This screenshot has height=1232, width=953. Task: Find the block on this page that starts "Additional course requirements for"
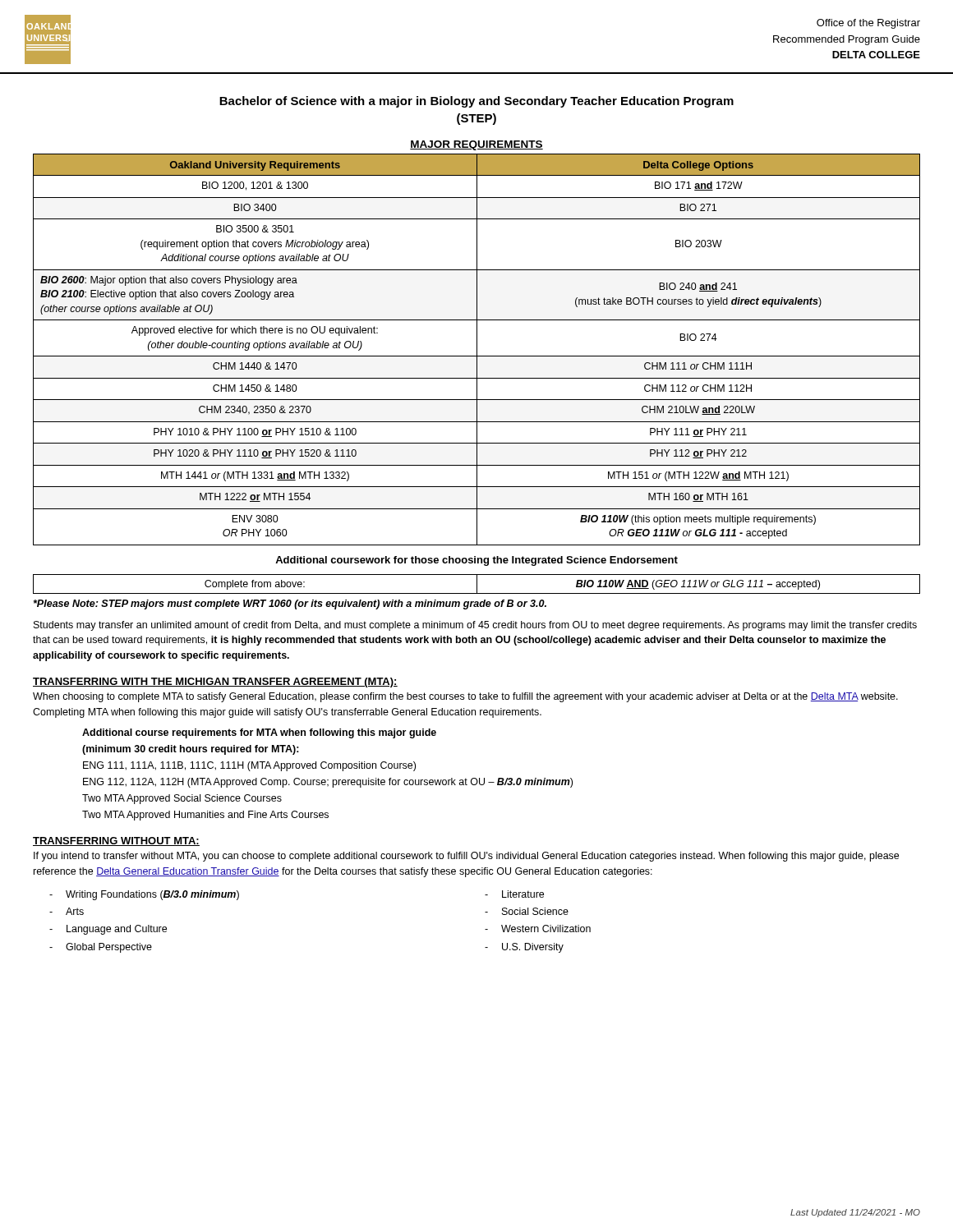328,774
